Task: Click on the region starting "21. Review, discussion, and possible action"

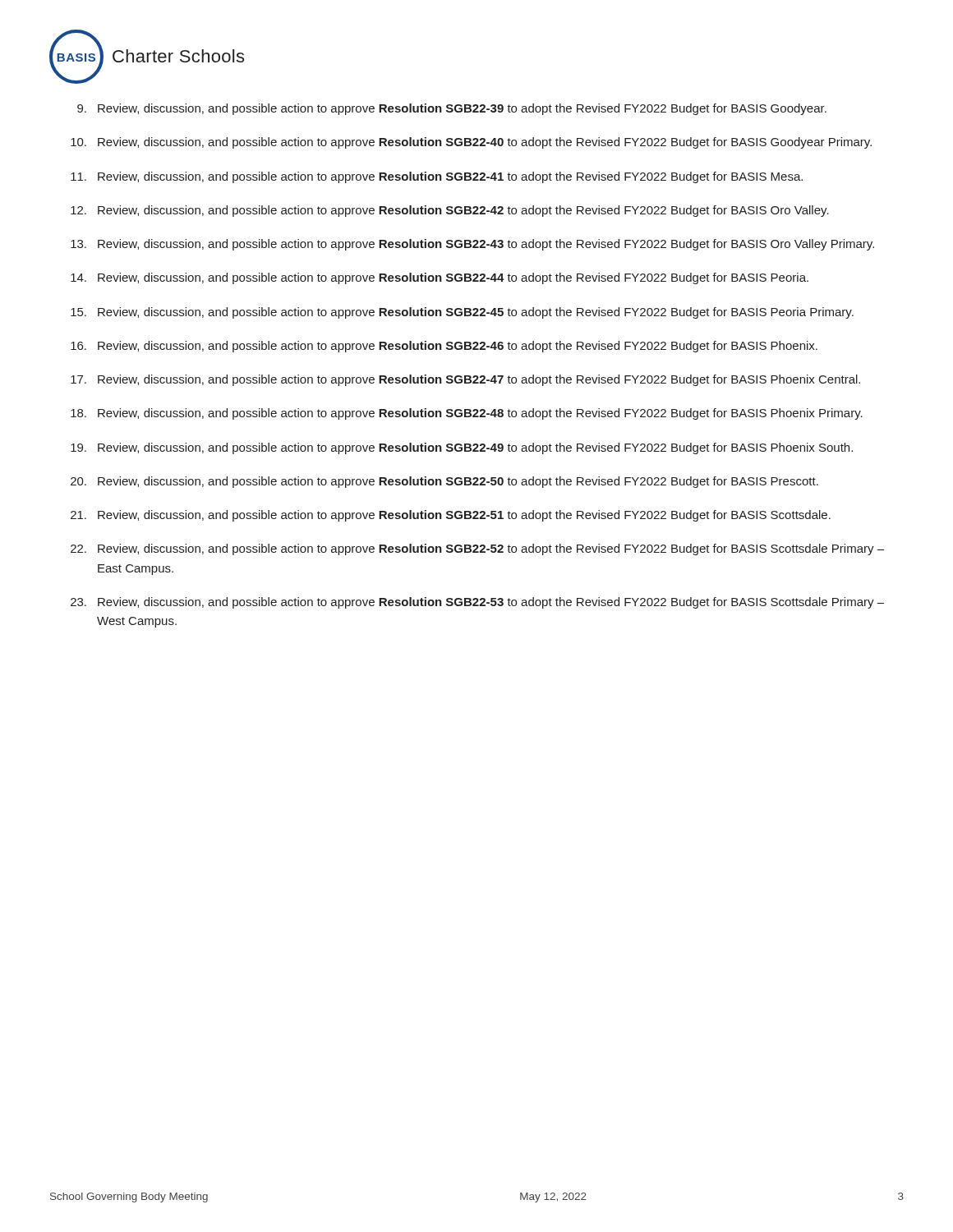Action: [x=440, y=515]
